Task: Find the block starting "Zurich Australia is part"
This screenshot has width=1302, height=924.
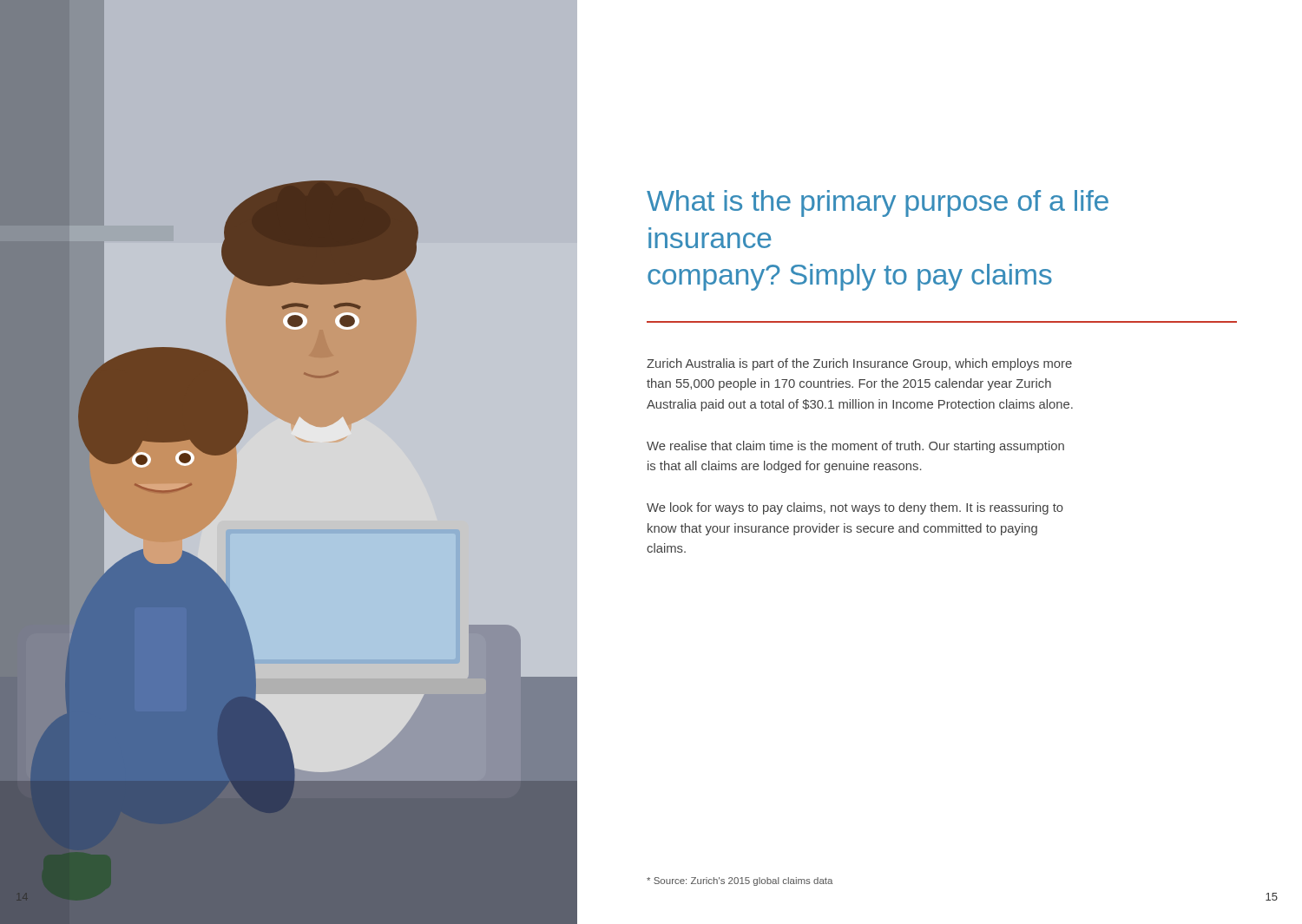Action: (860, 384)
